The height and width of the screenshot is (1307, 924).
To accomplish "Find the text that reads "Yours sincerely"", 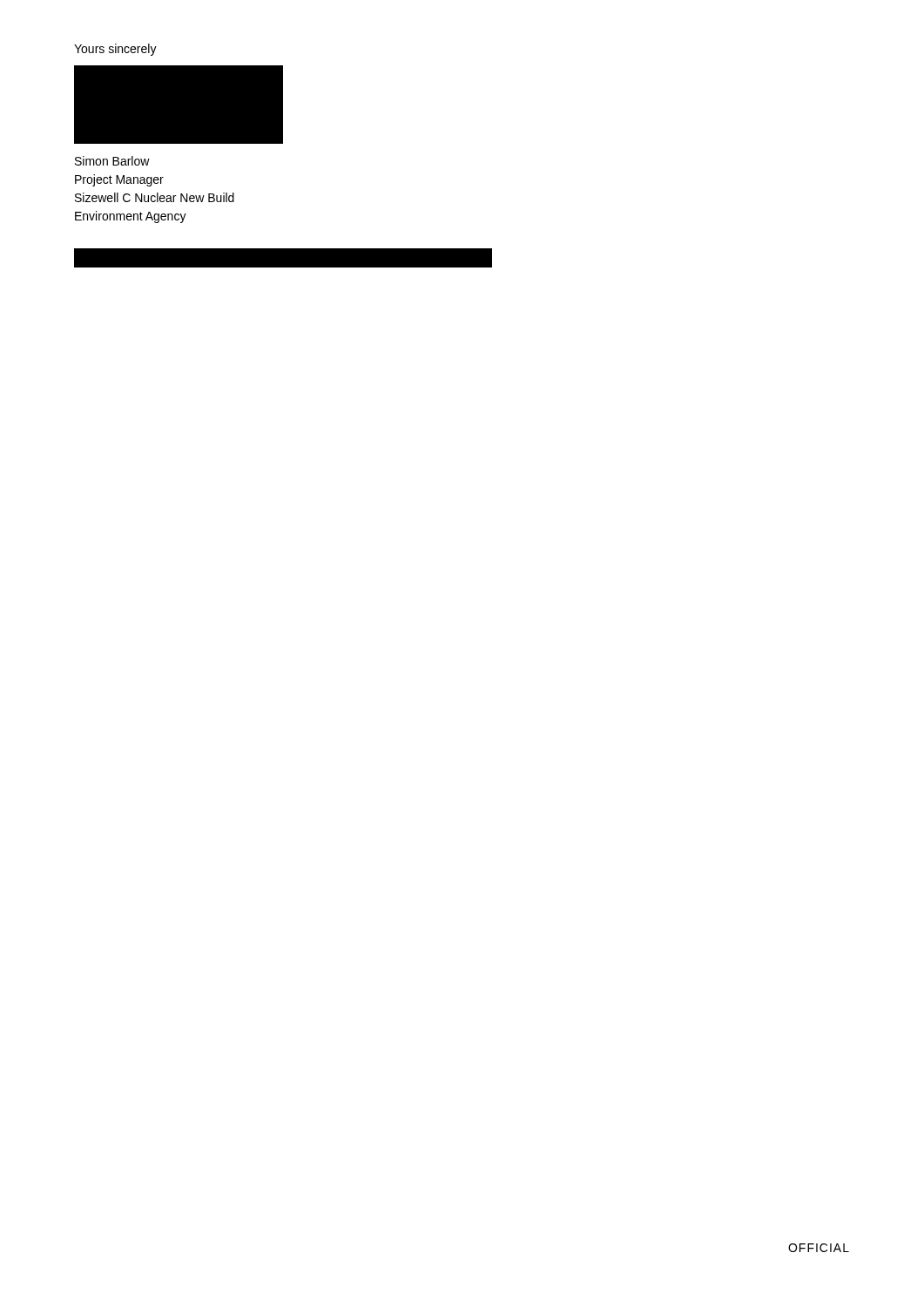I will [x=115, y=49].
